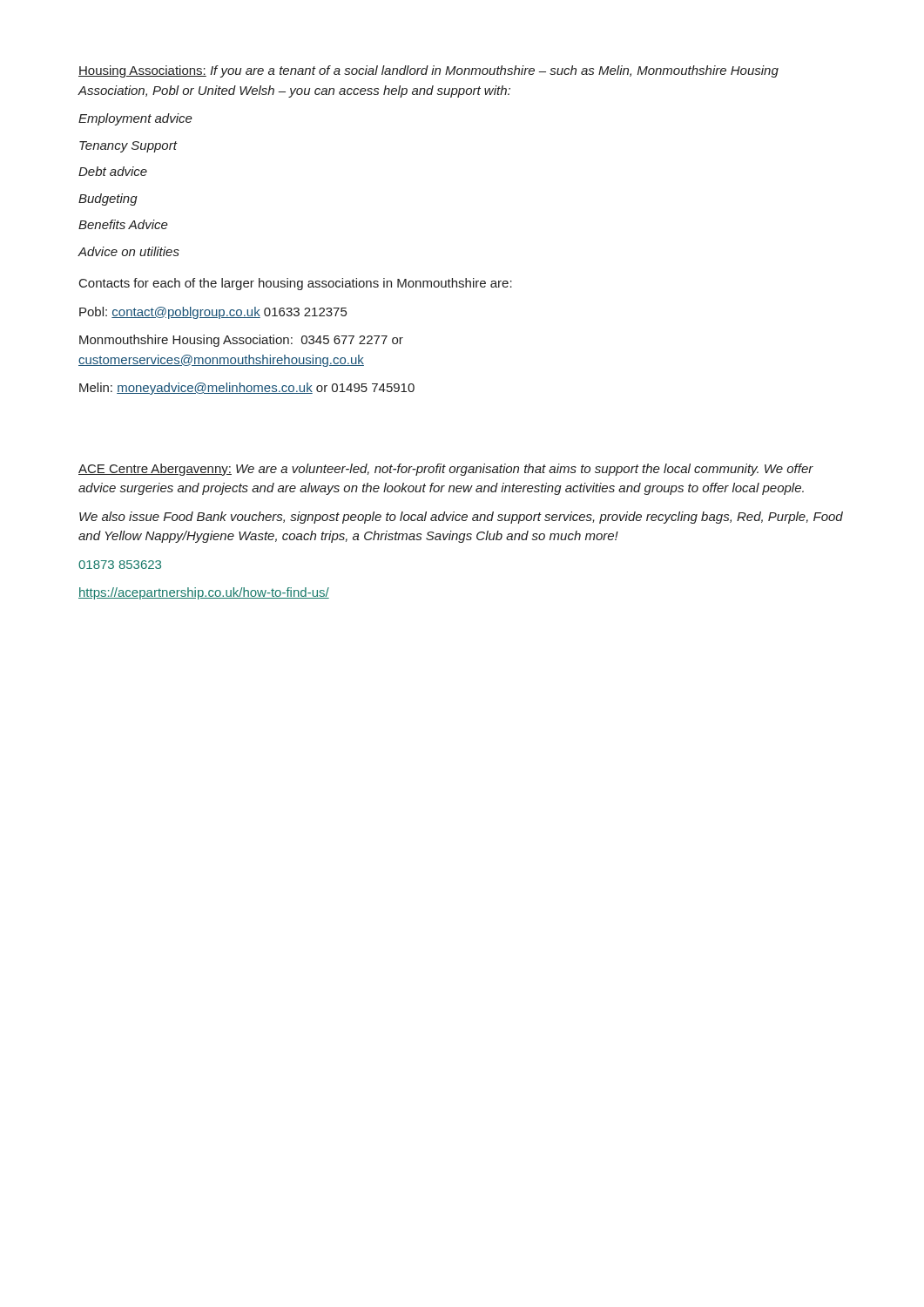Image resolution: width=924 pixels, height=1307 pixels.
Task: Click on the region starting "01873 853623"
Action: pyautogui.click(x=120, y=564)
